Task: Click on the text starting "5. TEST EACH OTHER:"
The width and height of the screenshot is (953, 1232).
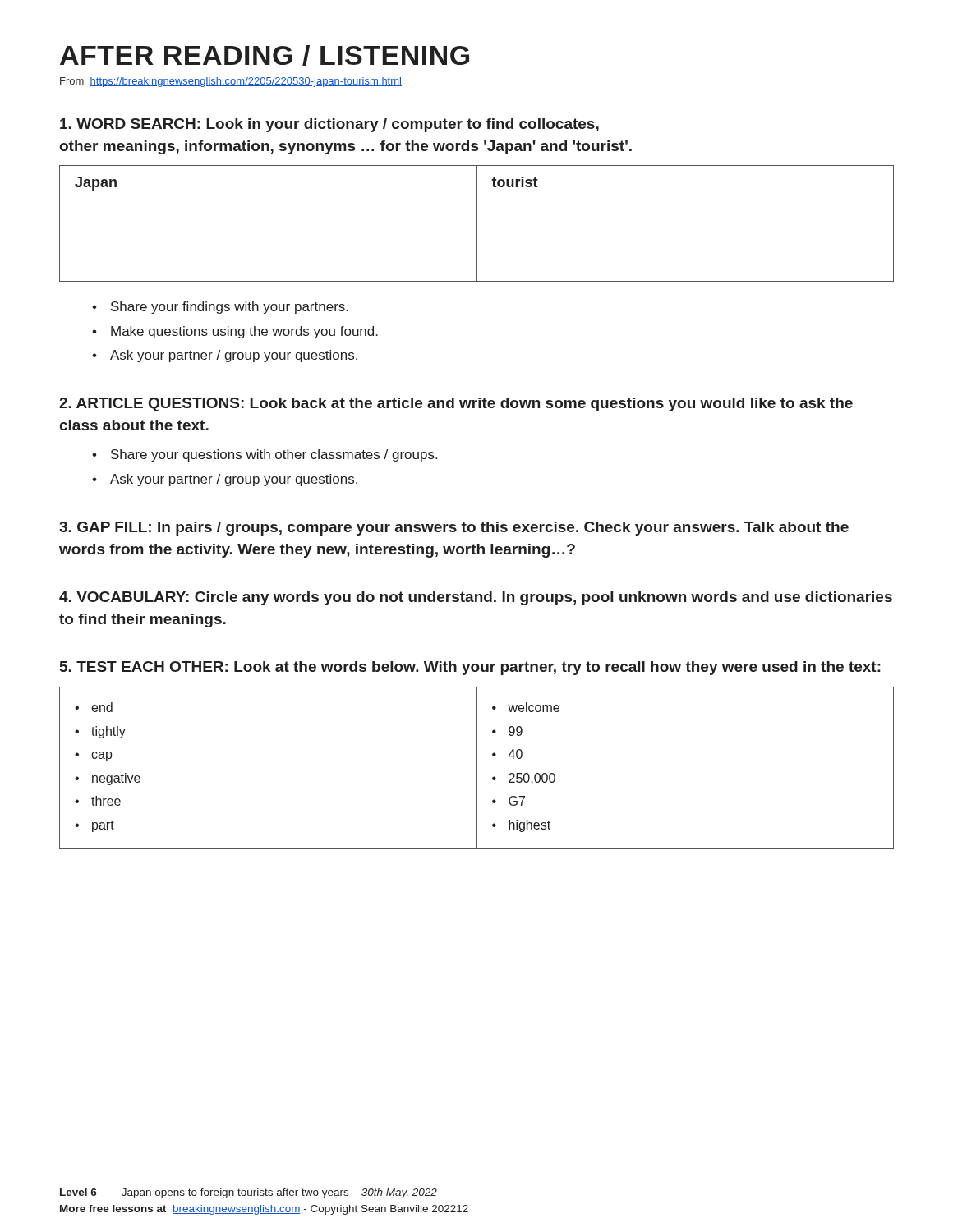Action: pyautogui.click(x=470, y=667)
